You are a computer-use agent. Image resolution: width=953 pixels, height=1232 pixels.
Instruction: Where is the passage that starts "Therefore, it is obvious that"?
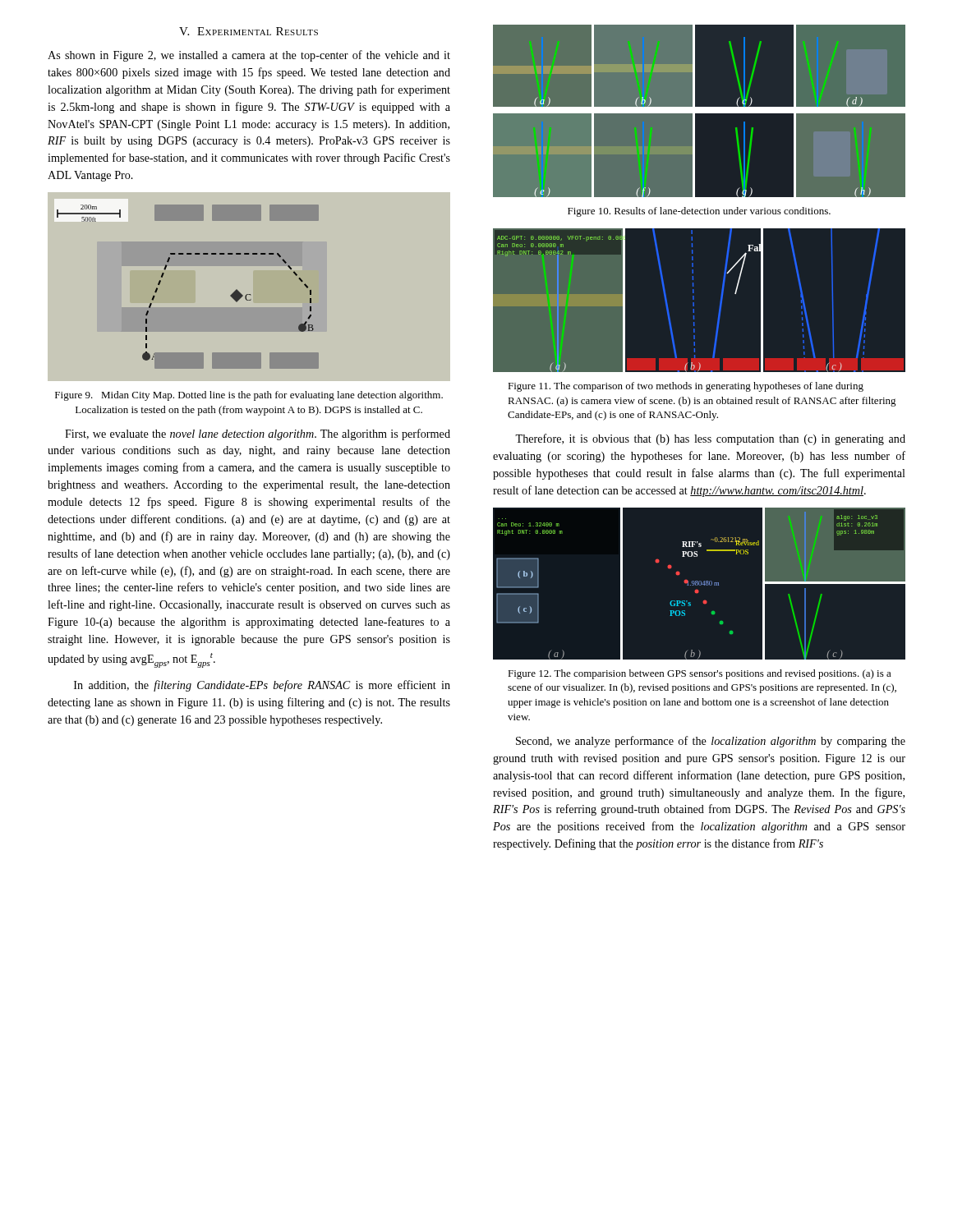(x=699, y=464)
